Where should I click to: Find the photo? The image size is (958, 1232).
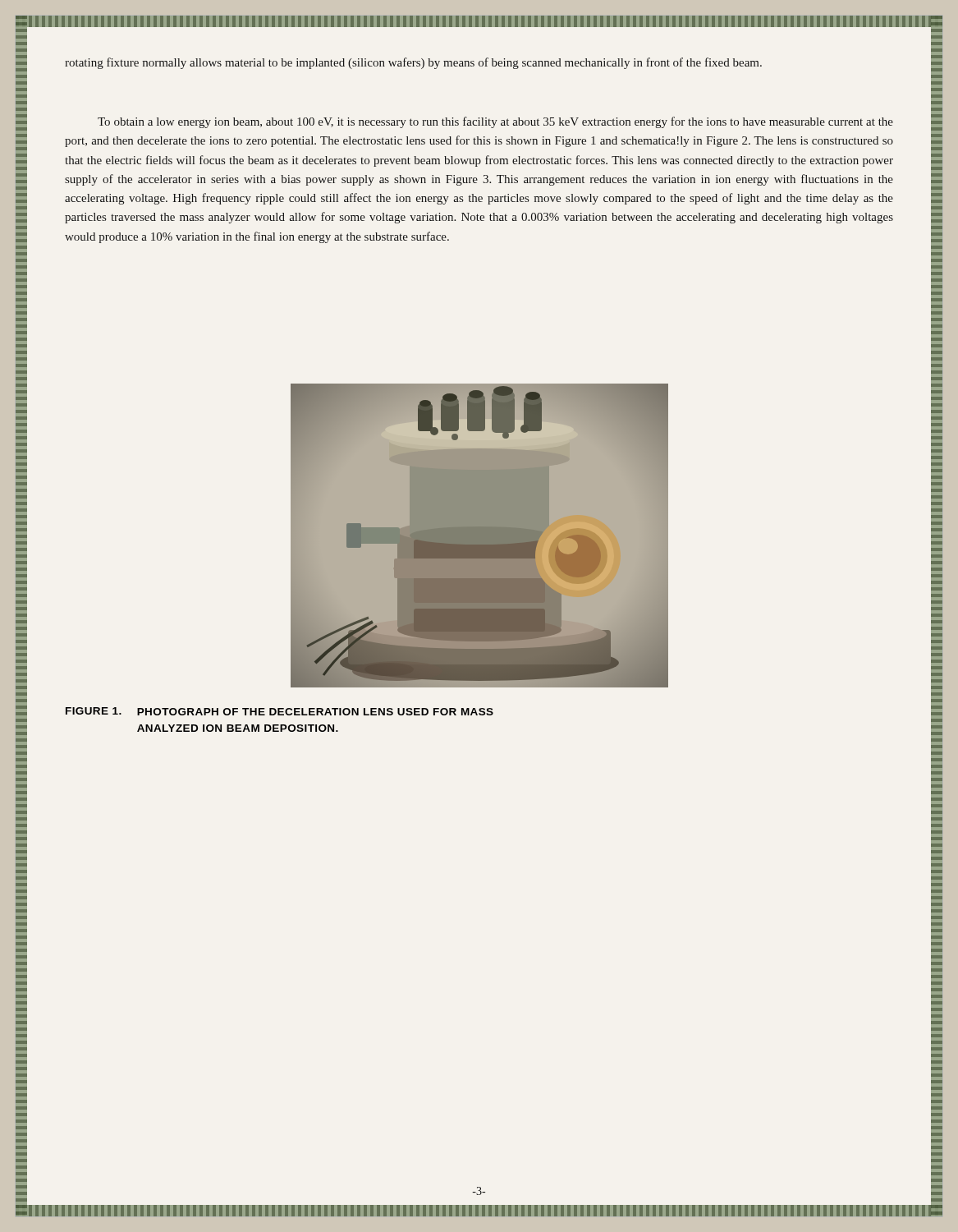479,535
